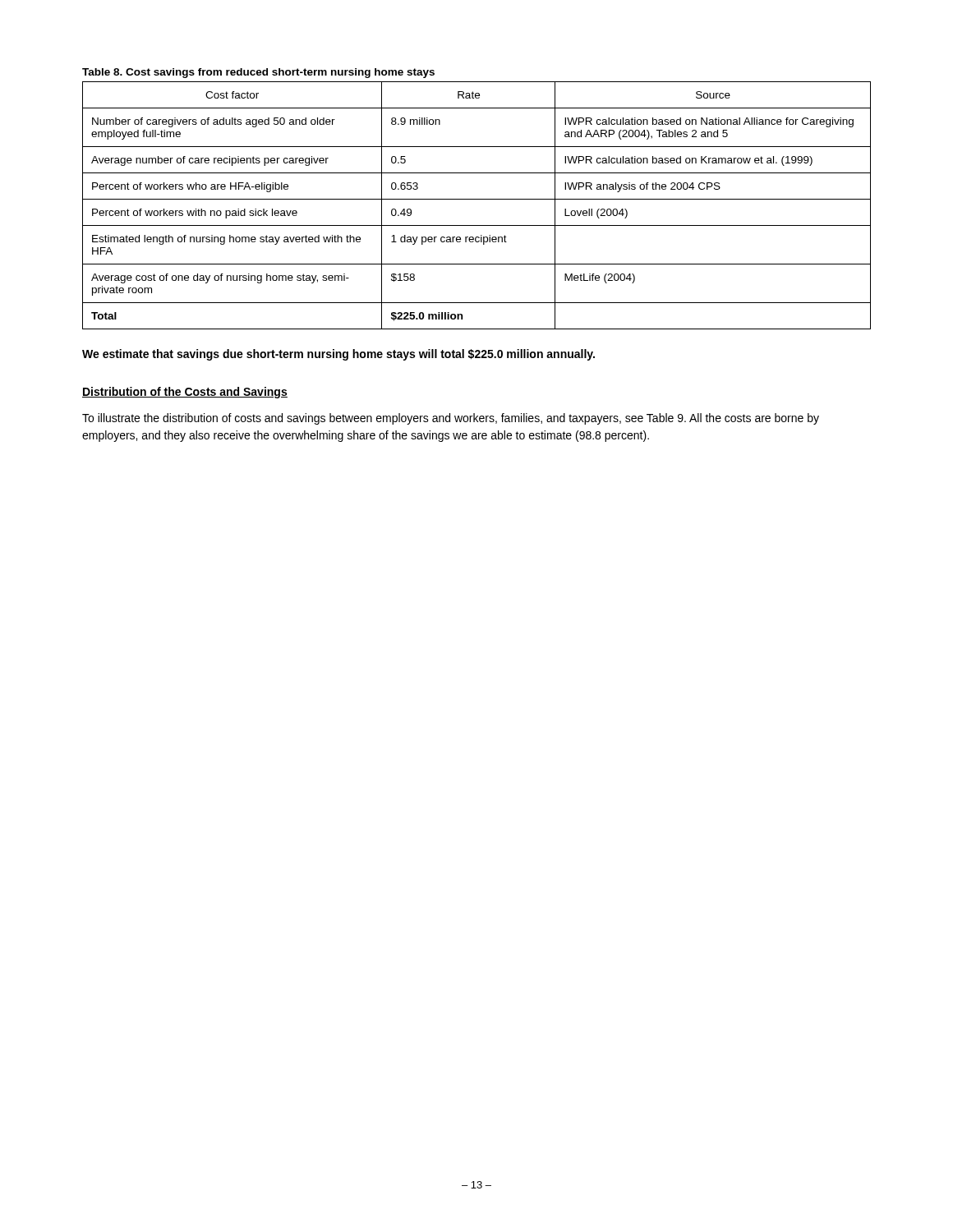Click on the element starting "We estimate that savings due"

point(339,354)
